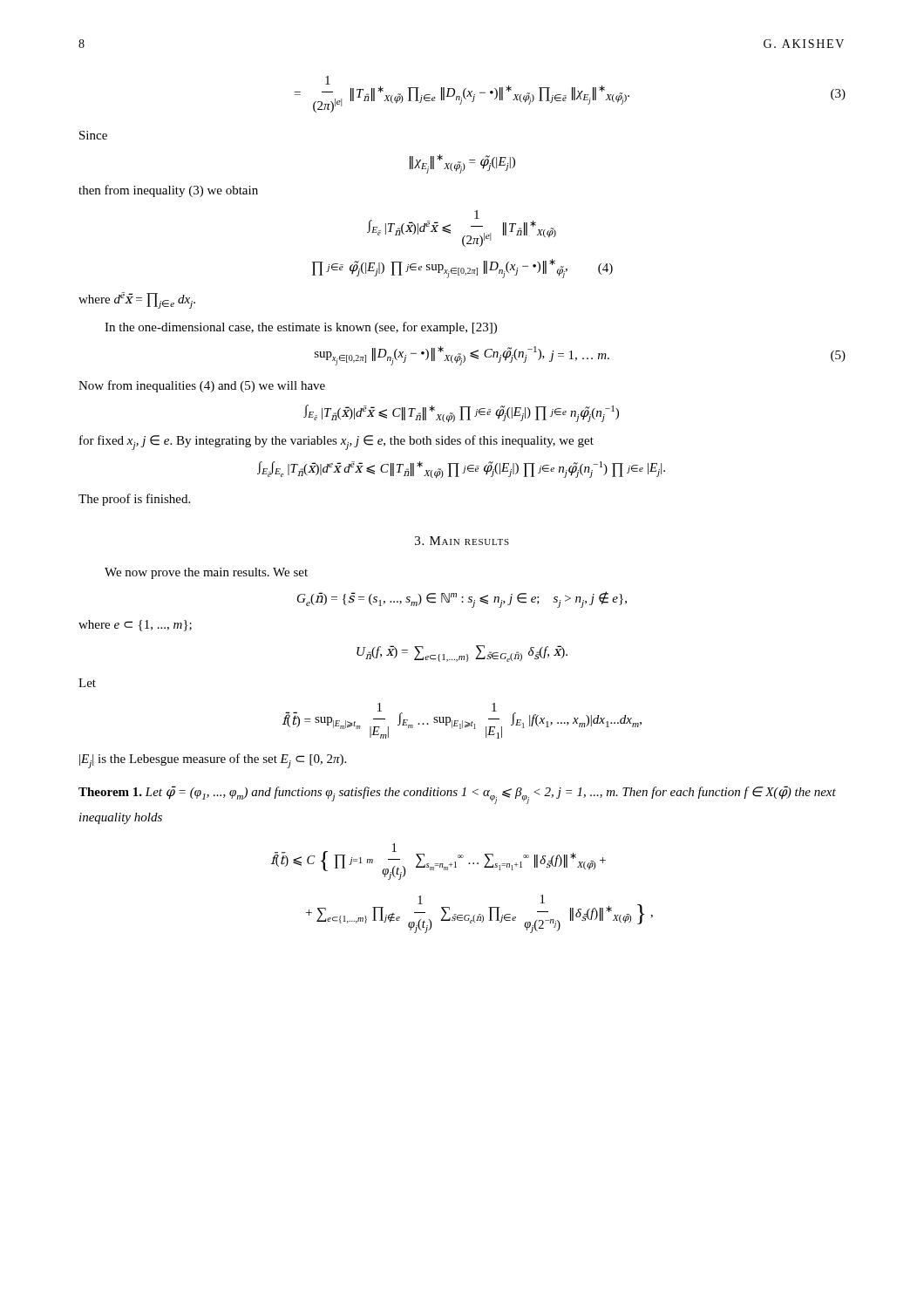Viewport: 924px width, 1308px height.
Task: Click on the block starting "supxj∈[0,2π] ‖Dnj(xj − •)‖∗X(φ̃j) ⩽ Cnjφ̃j(nj−1), j ="
Action: point(580,355)
